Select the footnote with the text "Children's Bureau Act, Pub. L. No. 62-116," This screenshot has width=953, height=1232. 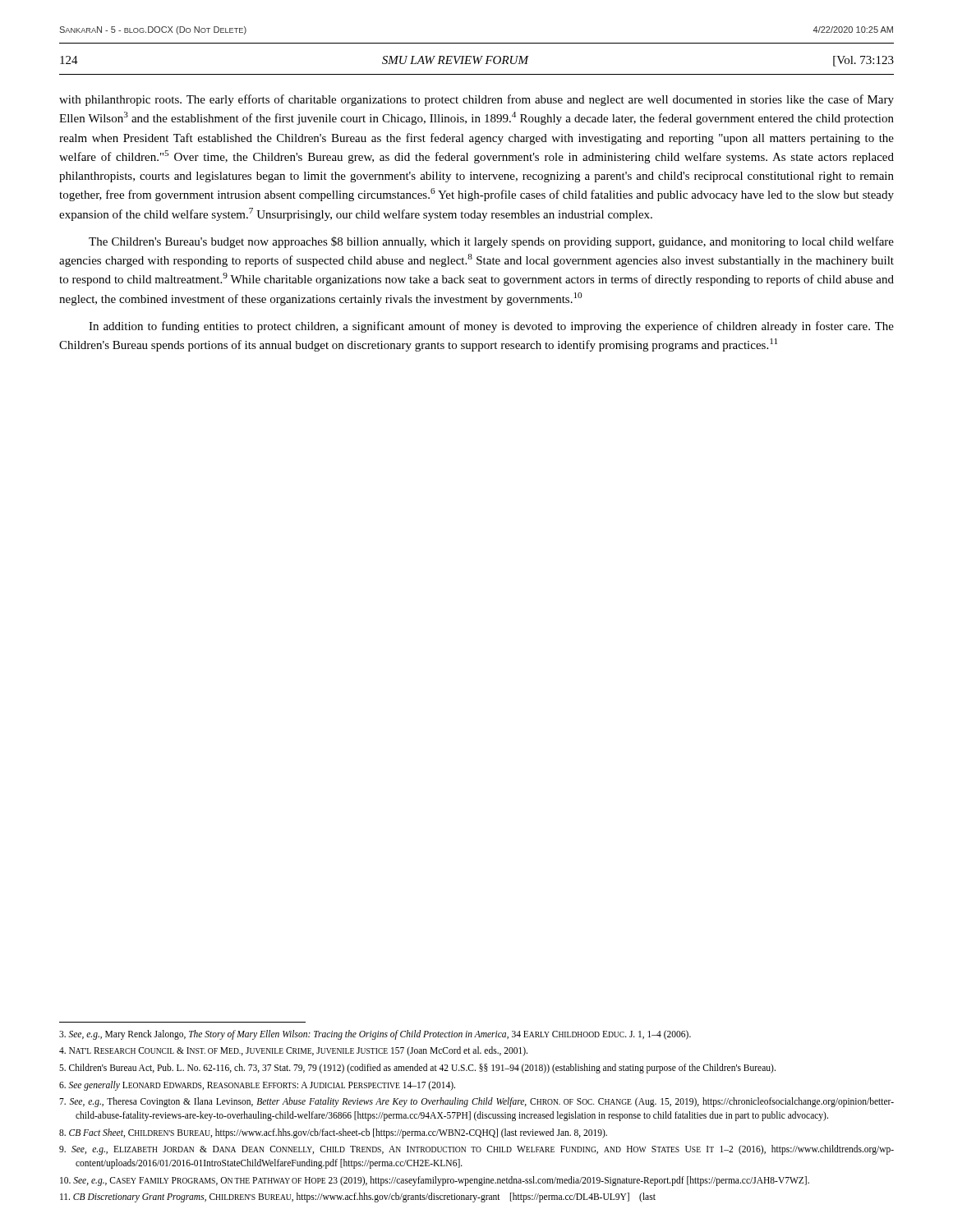point(418,1068)
